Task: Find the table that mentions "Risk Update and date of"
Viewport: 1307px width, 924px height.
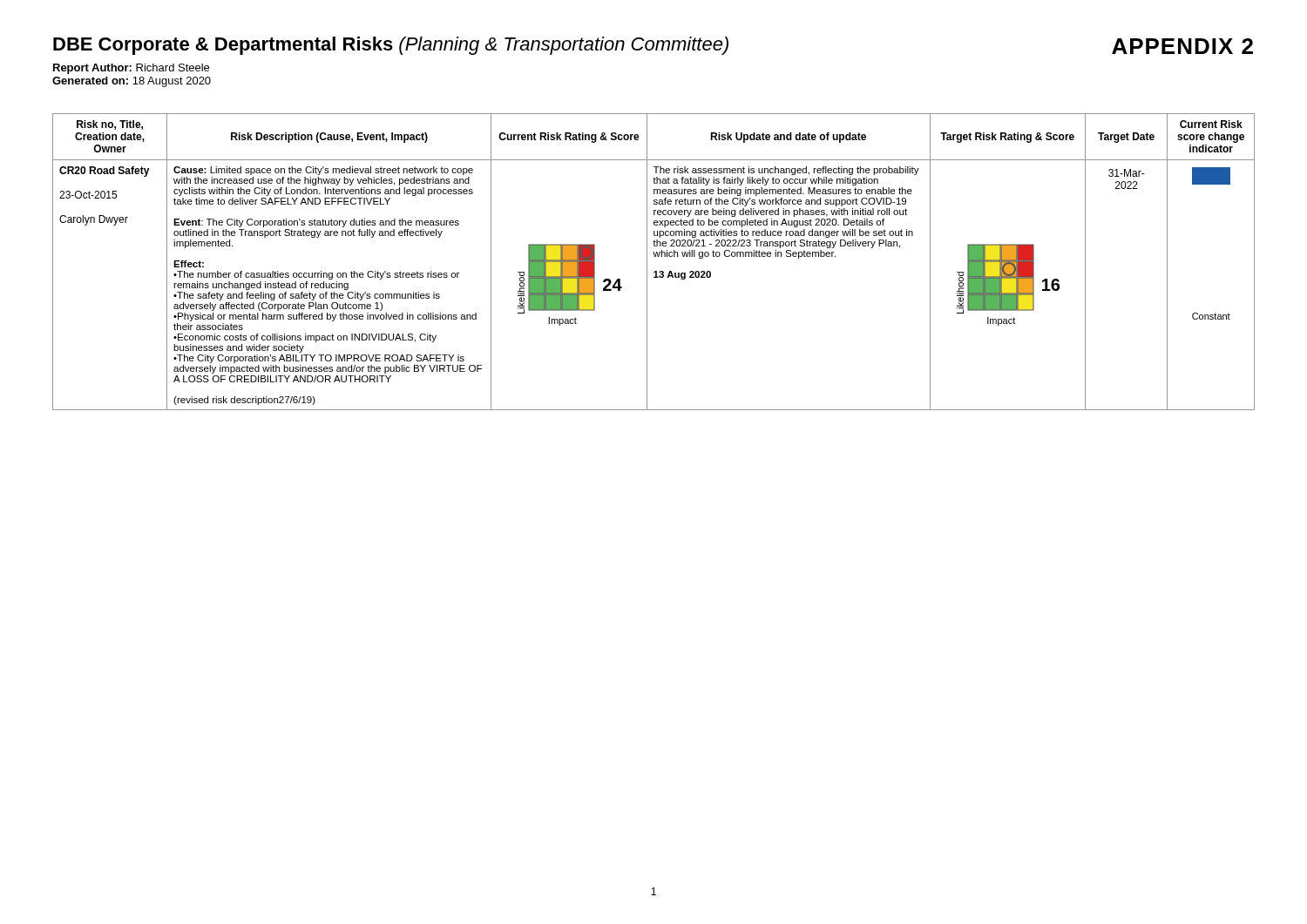Action: (654, 262)
